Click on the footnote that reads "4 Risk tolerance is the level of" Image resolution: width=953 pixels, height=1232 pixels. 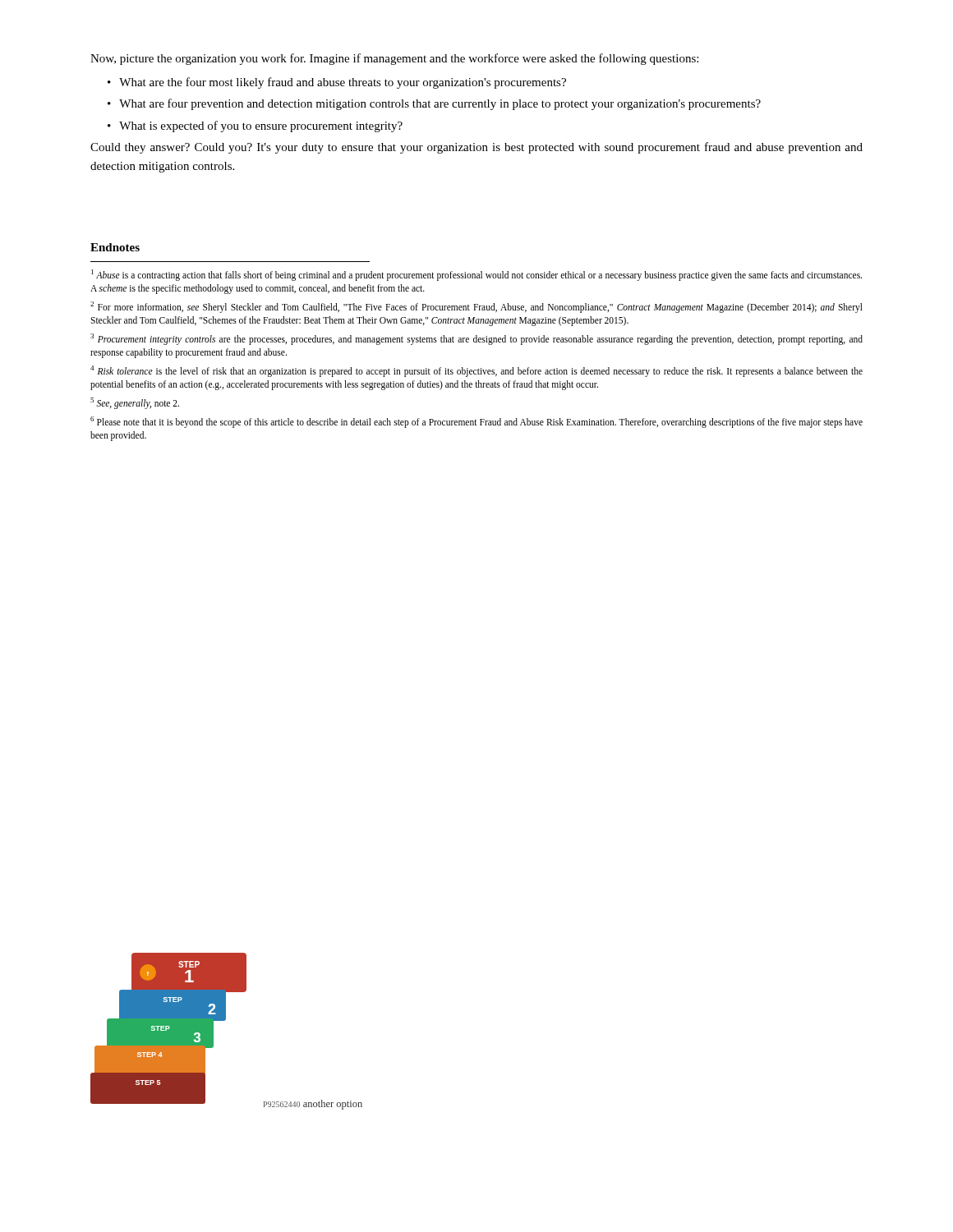pyautogui.click(x=476, y=377)
